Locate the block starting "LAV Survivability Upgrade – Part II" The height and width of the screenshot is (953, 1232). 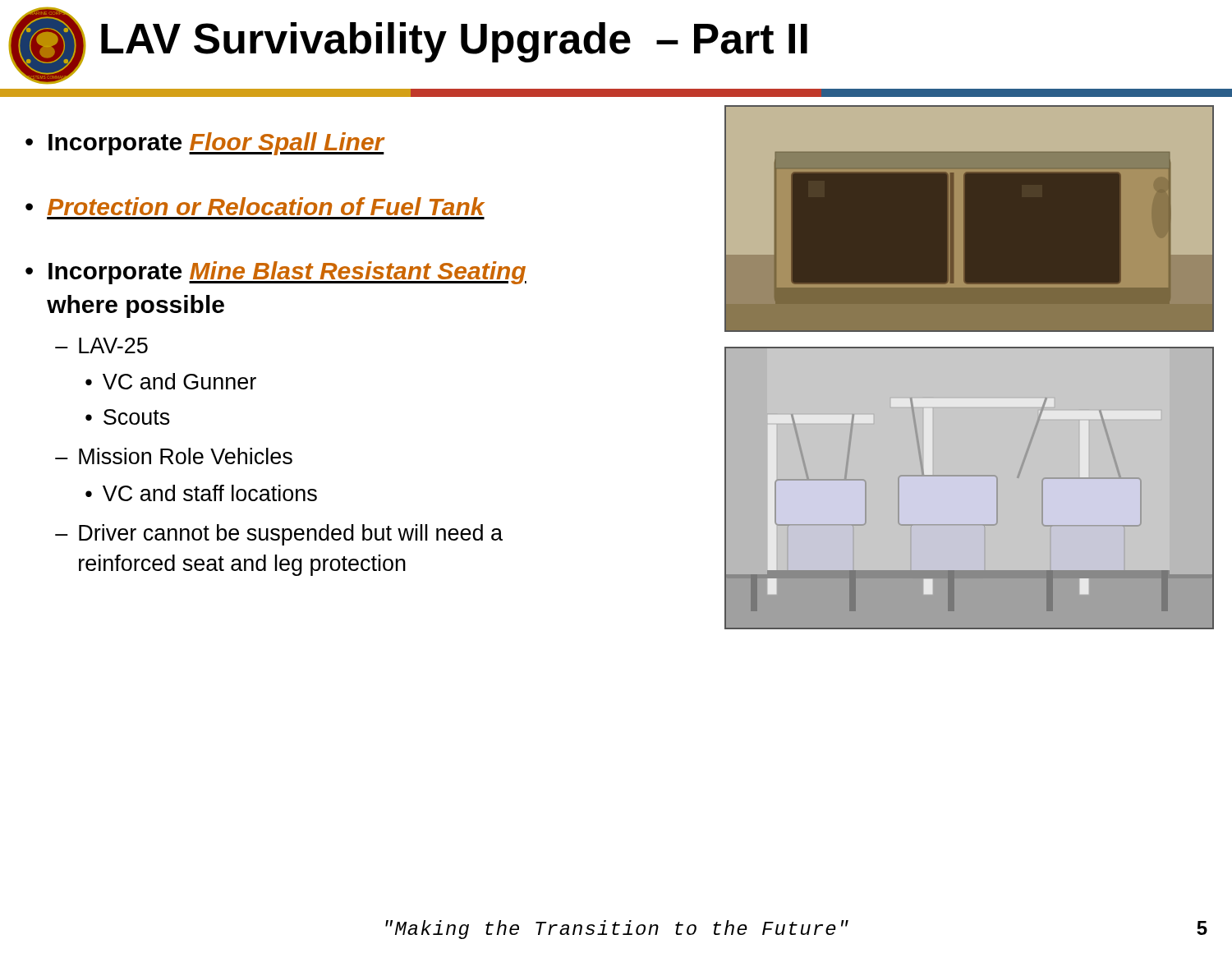click(454, 39)
